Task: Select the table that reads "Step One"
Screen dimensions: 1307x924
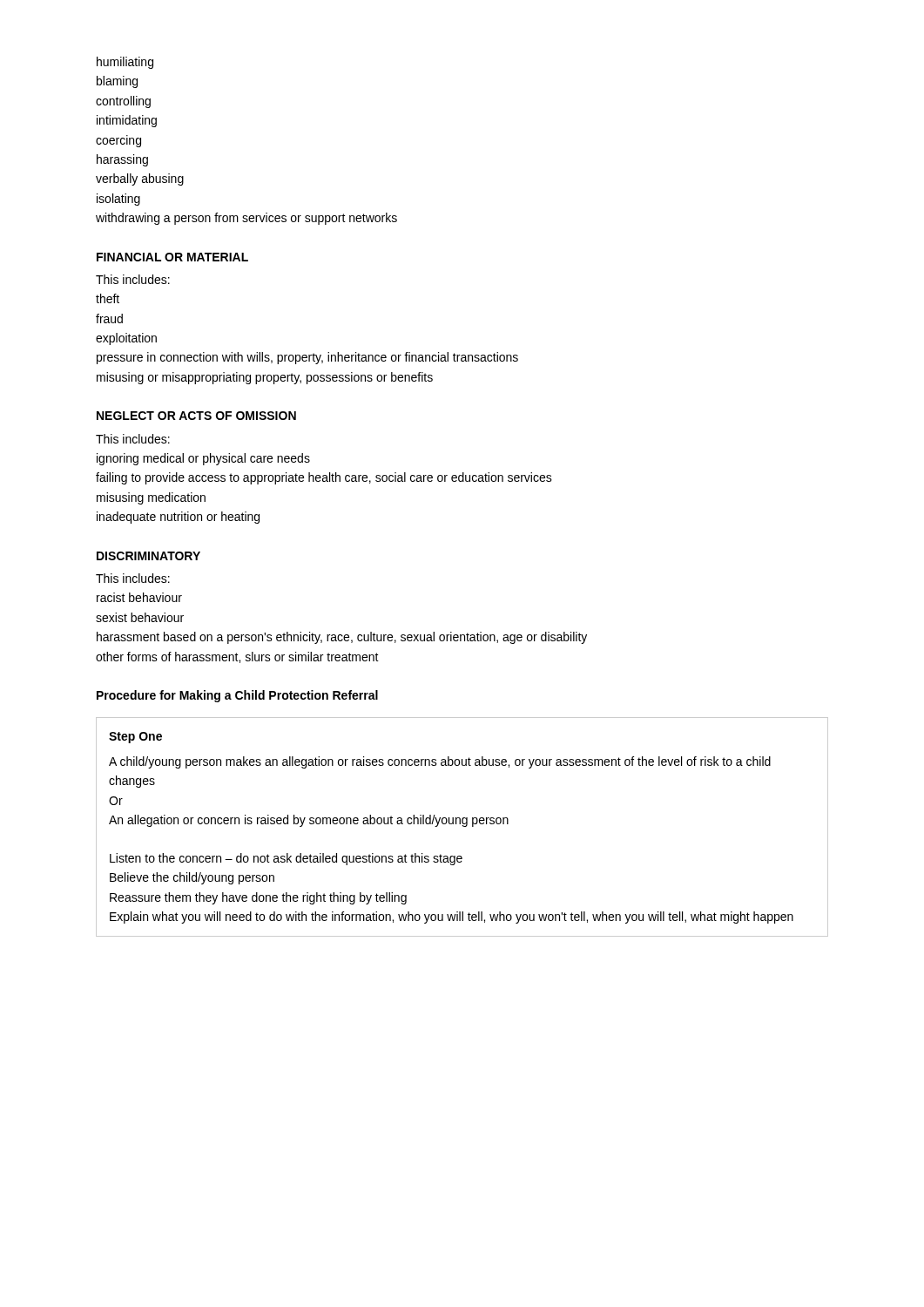Action: (x=462, y=827)
